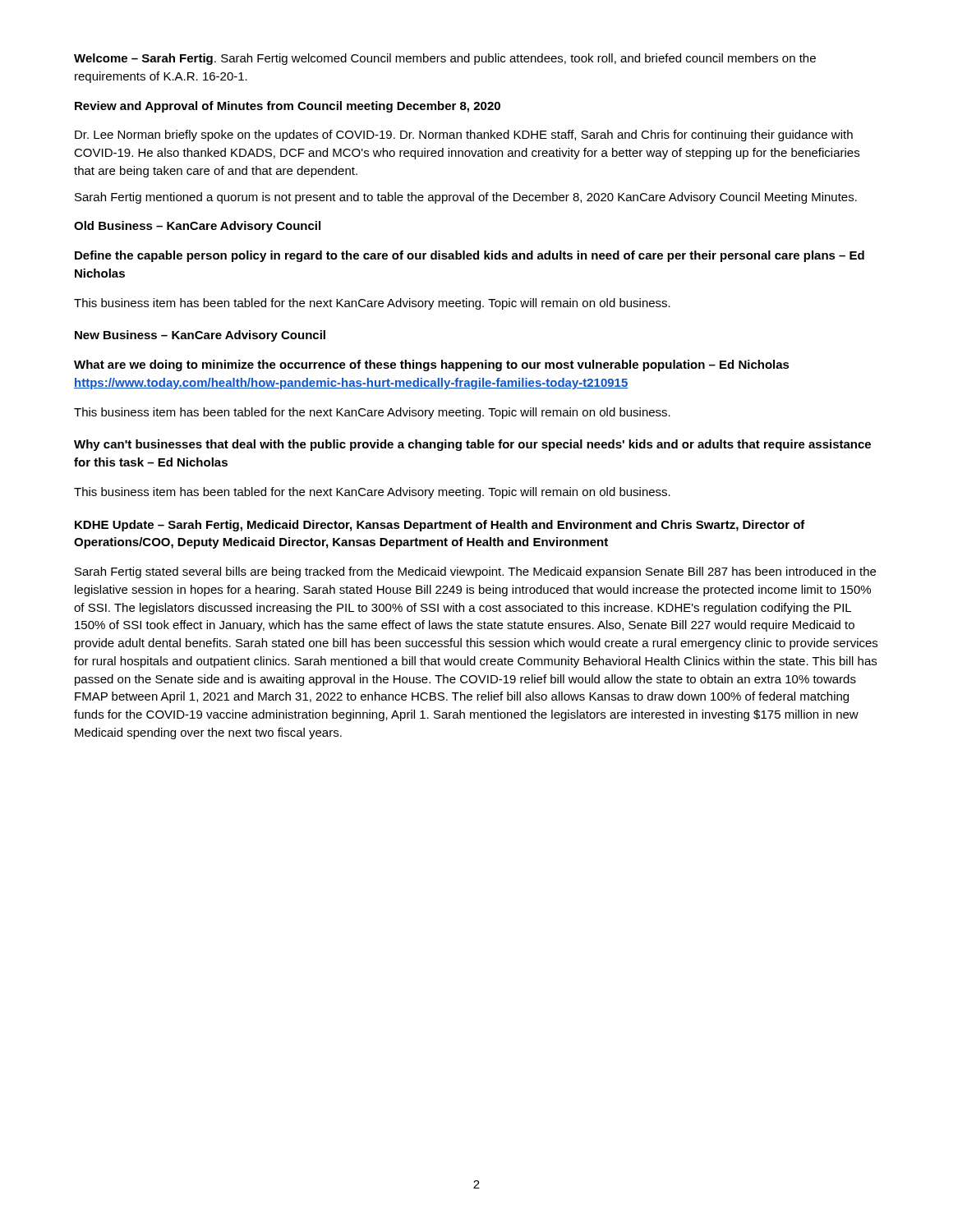Find the region starting "Define the capable person"
Image resolution: width=953 pixels, height=1232 pixels.
476,264
